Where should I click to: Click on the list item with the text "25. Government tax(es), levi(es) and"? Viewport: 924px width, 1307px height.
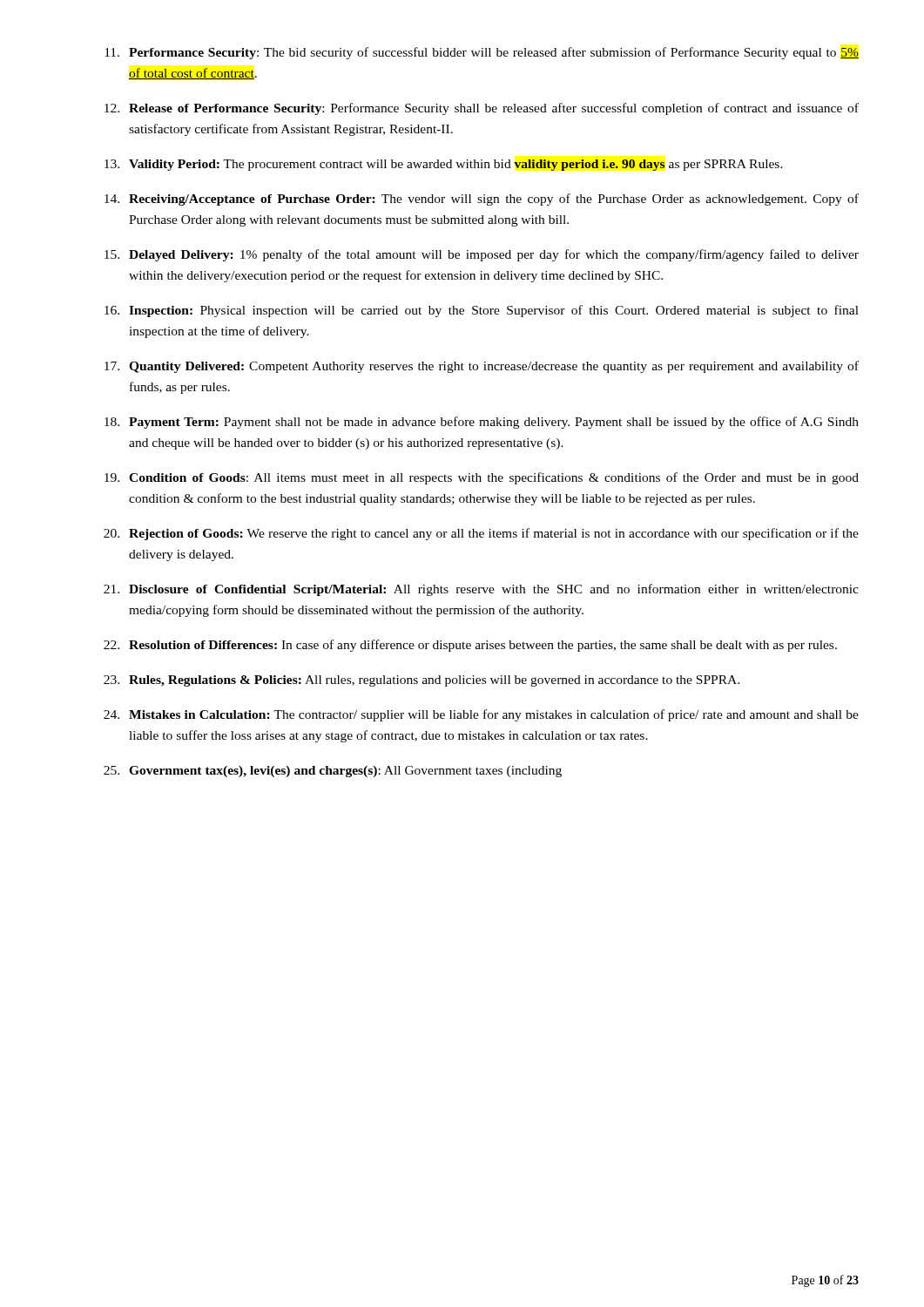[469, 771]
